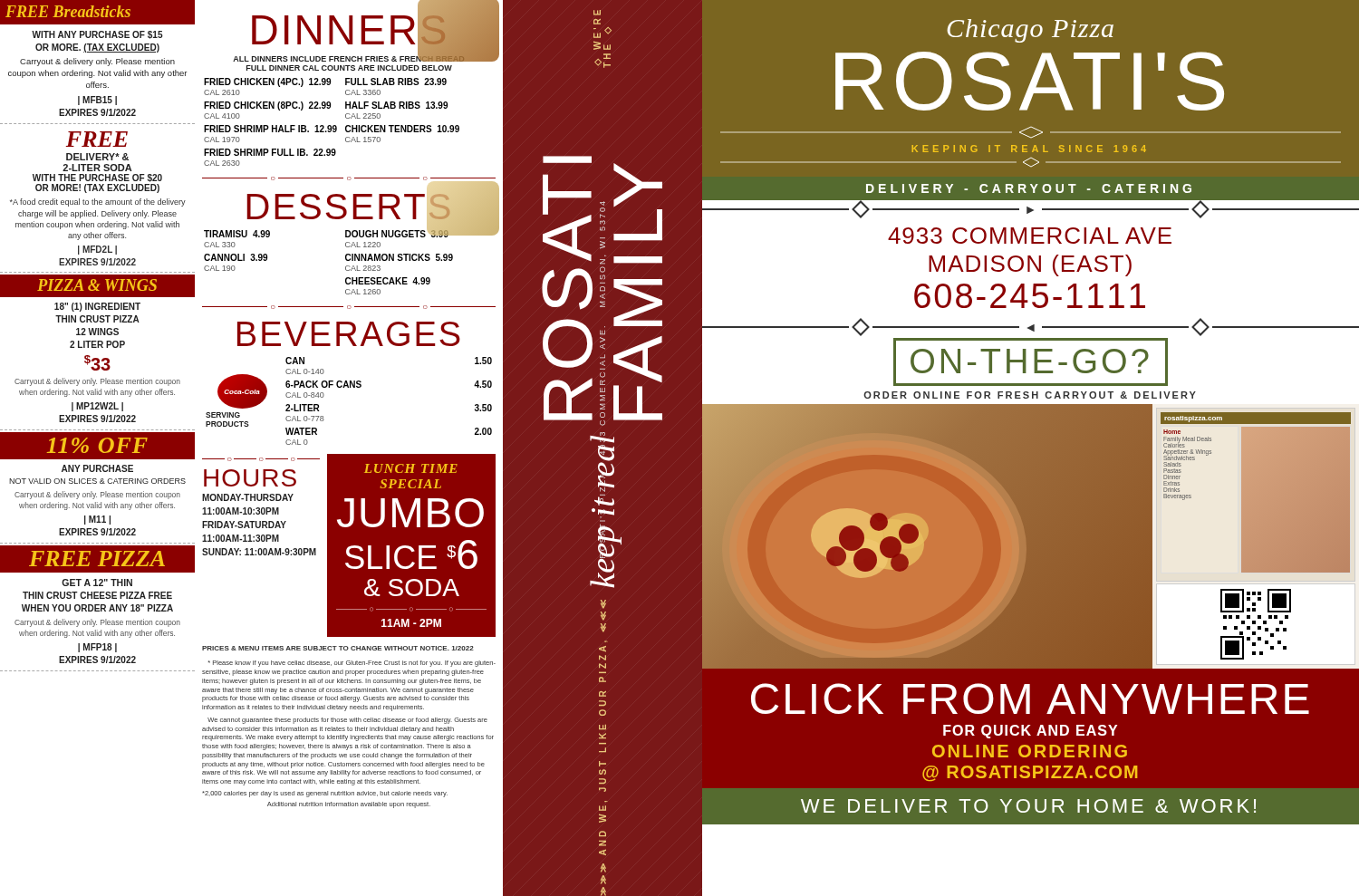The height and width of the screenshot is (896, 1359).
Task: Click on the text block starting "ONLINE ORDERING"
Action: [1031, 751]
